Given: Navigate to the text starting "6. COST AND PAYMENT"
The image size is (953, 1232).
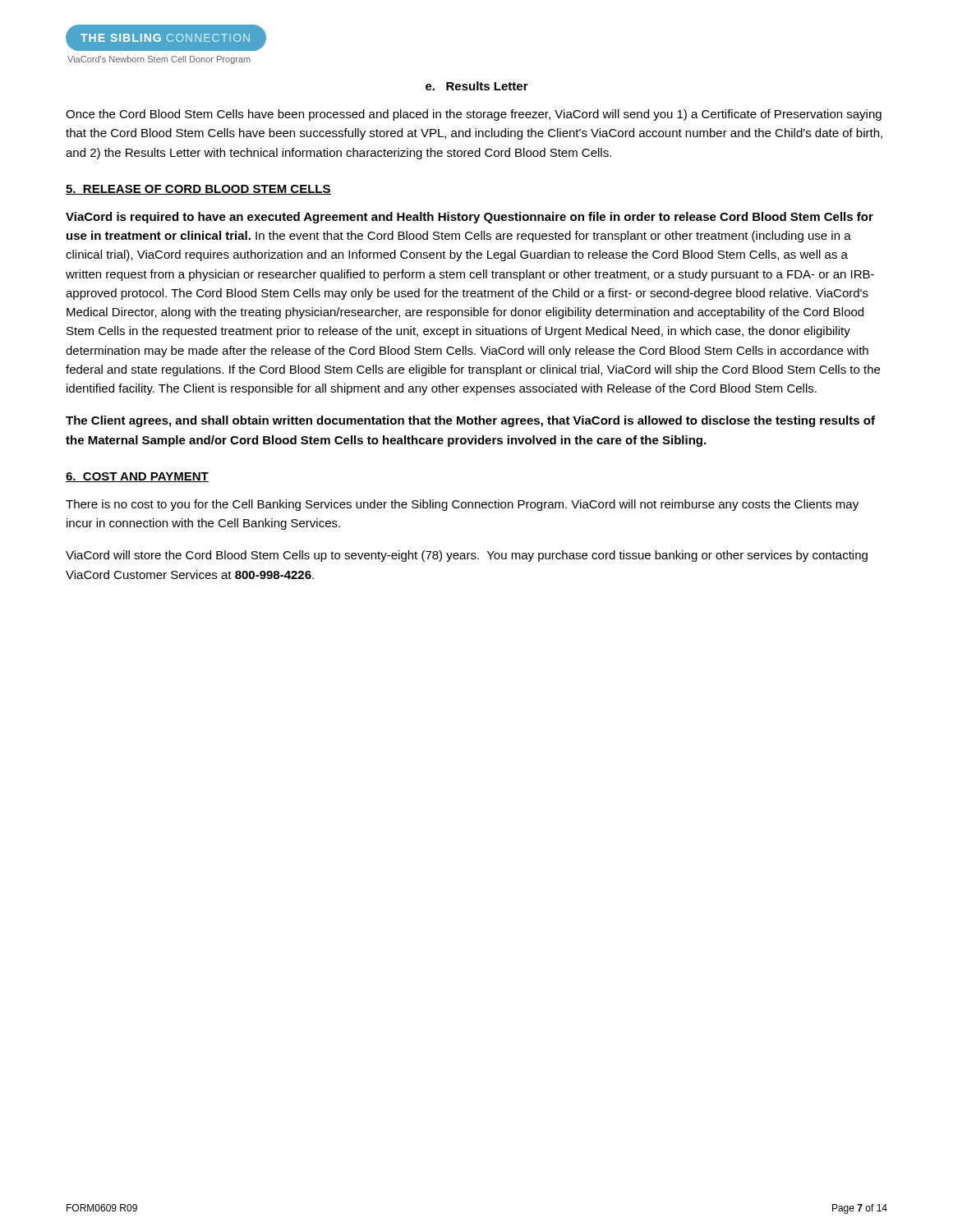Looking at the screenshot, I should click(x=137, y=476).
